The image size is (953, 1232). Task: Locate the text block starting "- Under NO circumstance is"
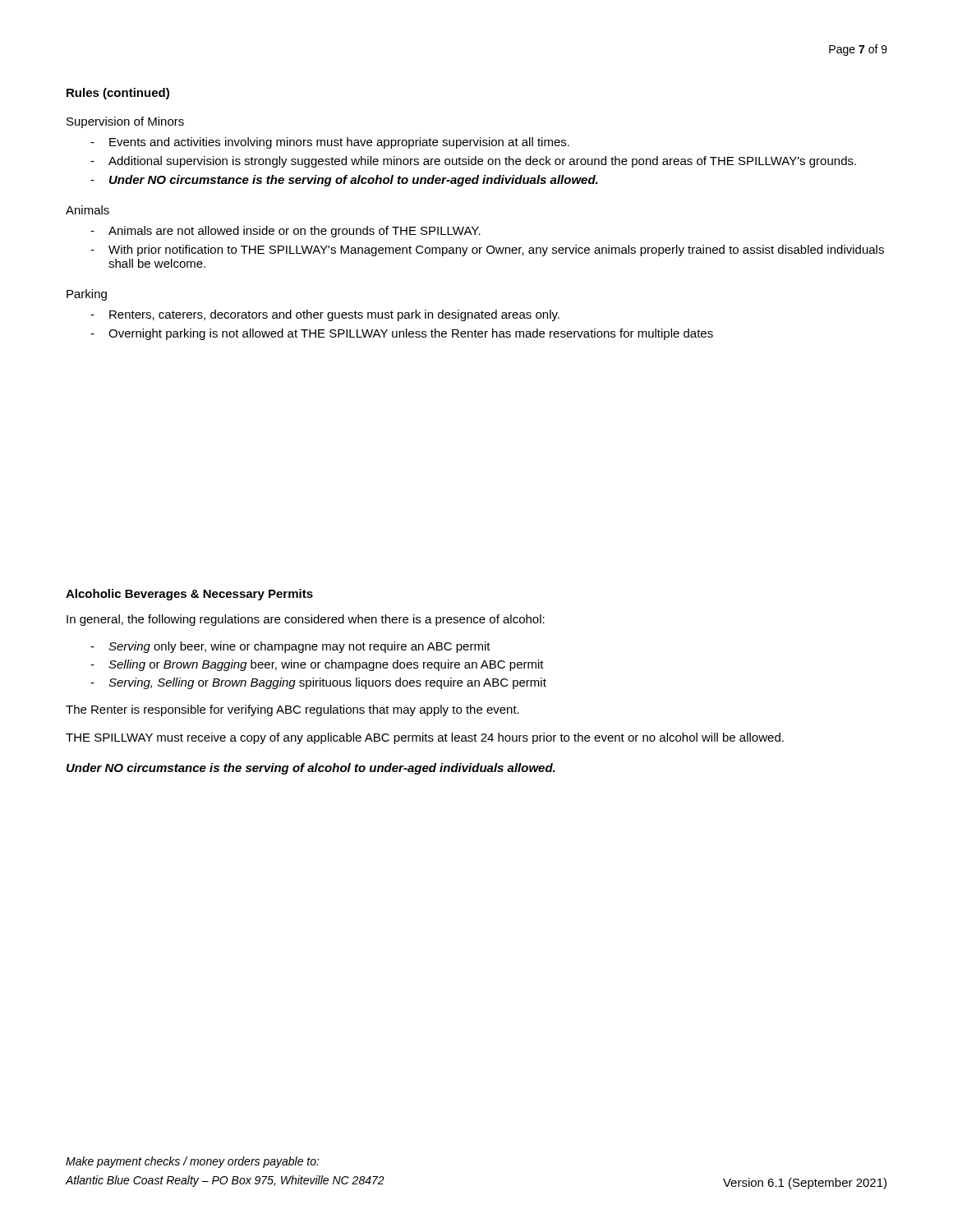(x=489, y=179)
